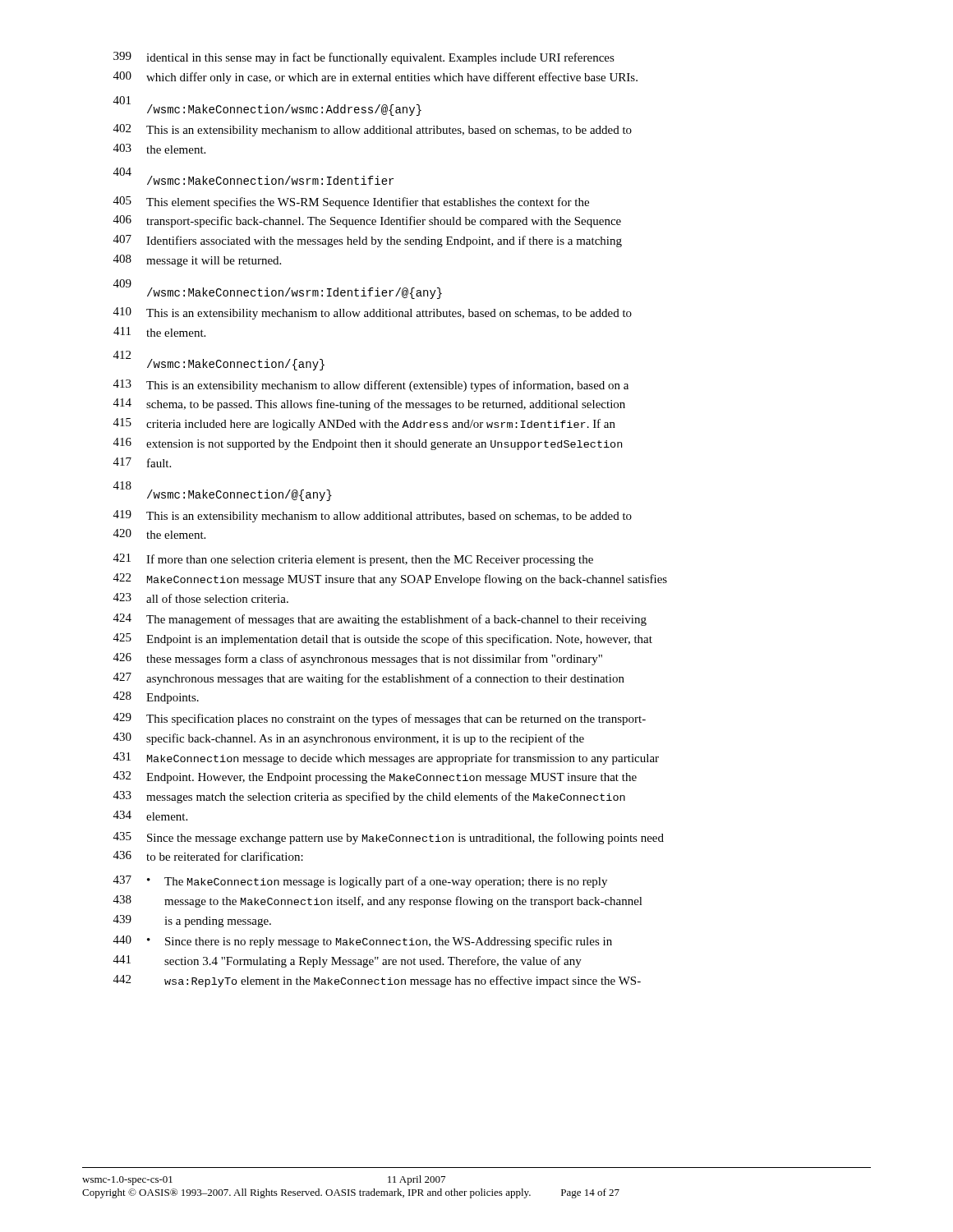The image size is (953, 1232).
Task: Click on the text block starting "421 If more than"
Action: 476,580
